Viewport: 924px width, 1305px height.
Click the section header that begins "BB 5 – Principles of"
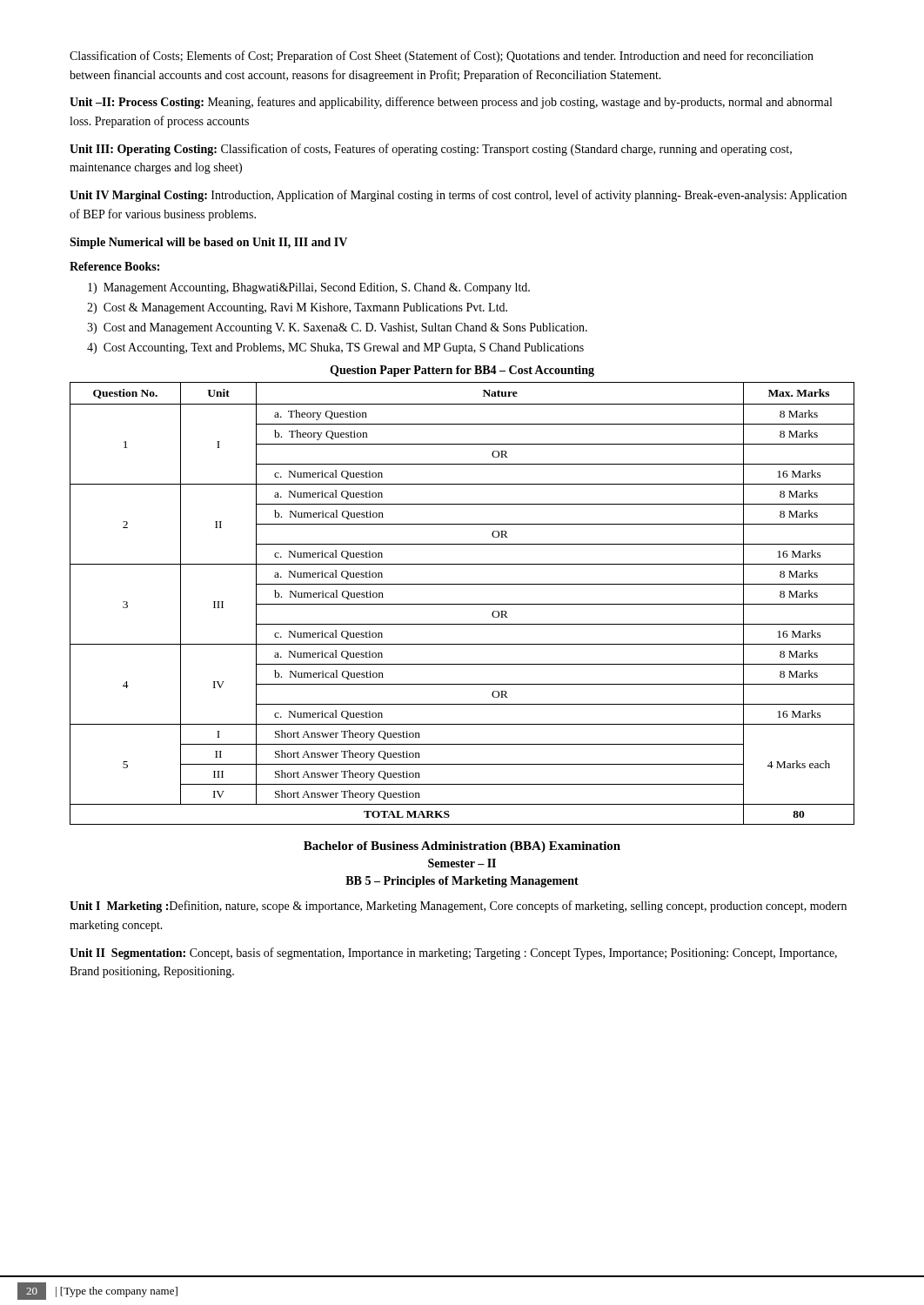(x=462, y=881)
